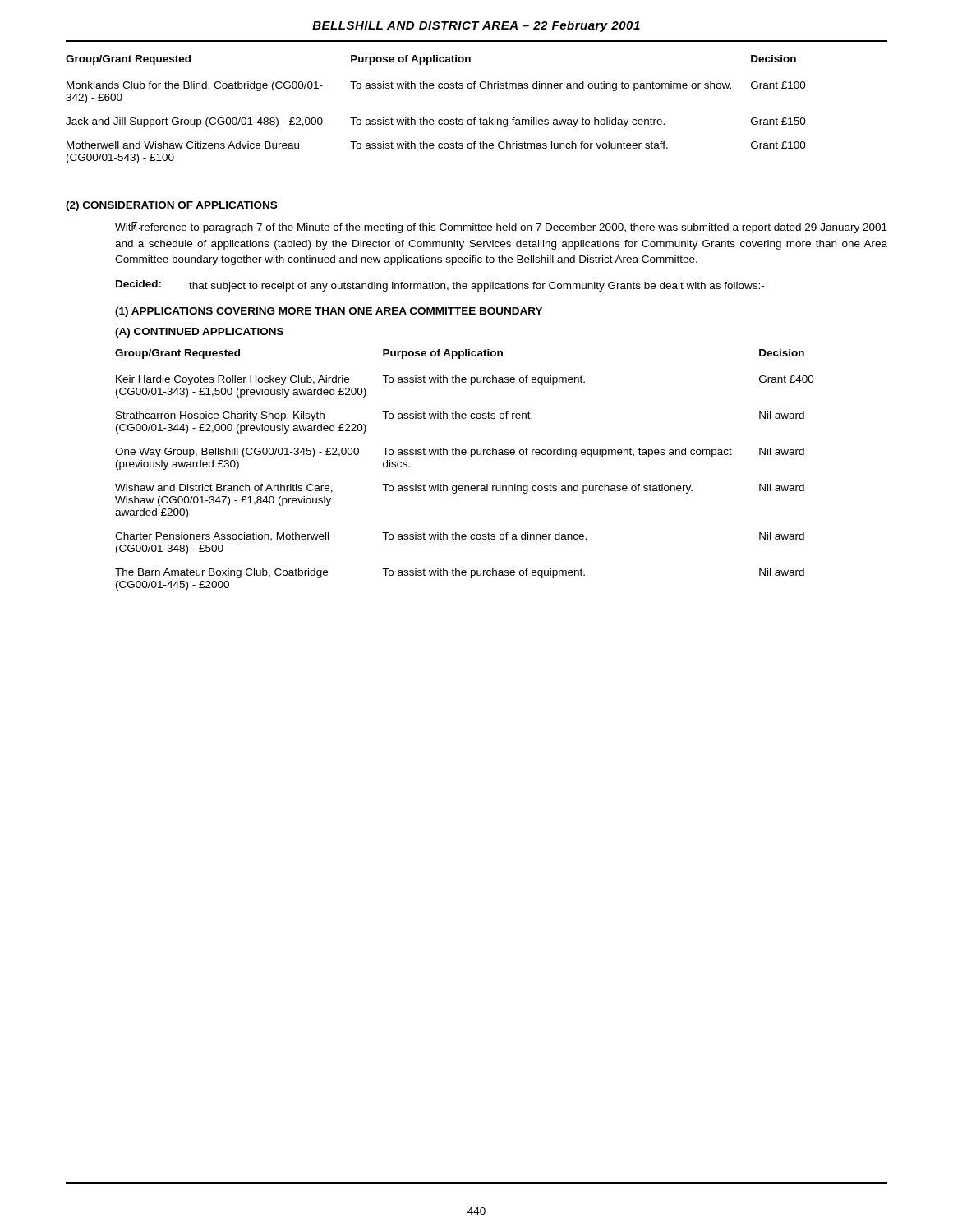The height and width of the screenshot is (1232, 953).
Task: Click on the table containing "Monklands Club for the"
Action: pyautogui.click(x=476, y=109)
